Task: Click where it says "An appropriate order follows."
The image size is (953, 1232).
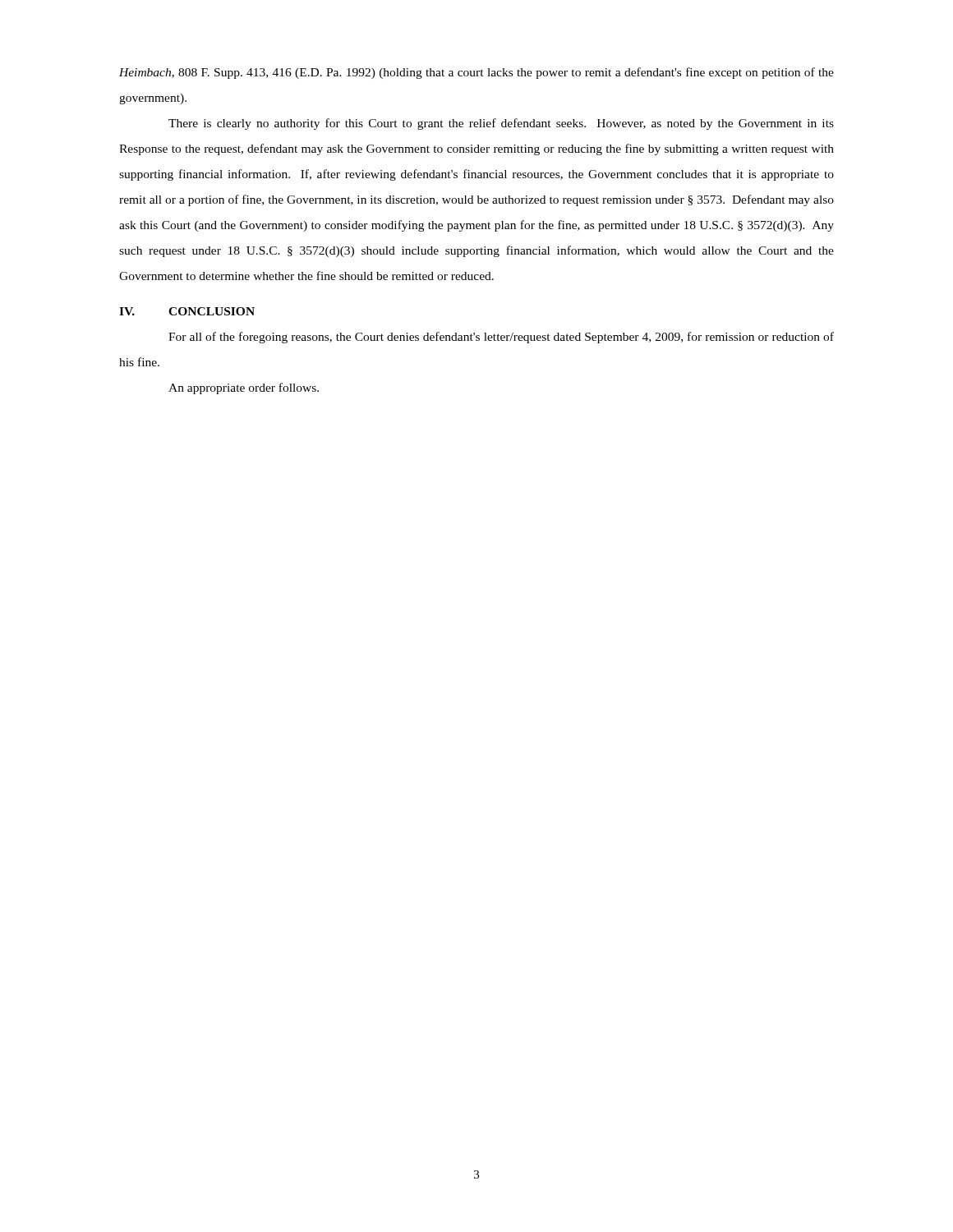Action: coord(244,387)
